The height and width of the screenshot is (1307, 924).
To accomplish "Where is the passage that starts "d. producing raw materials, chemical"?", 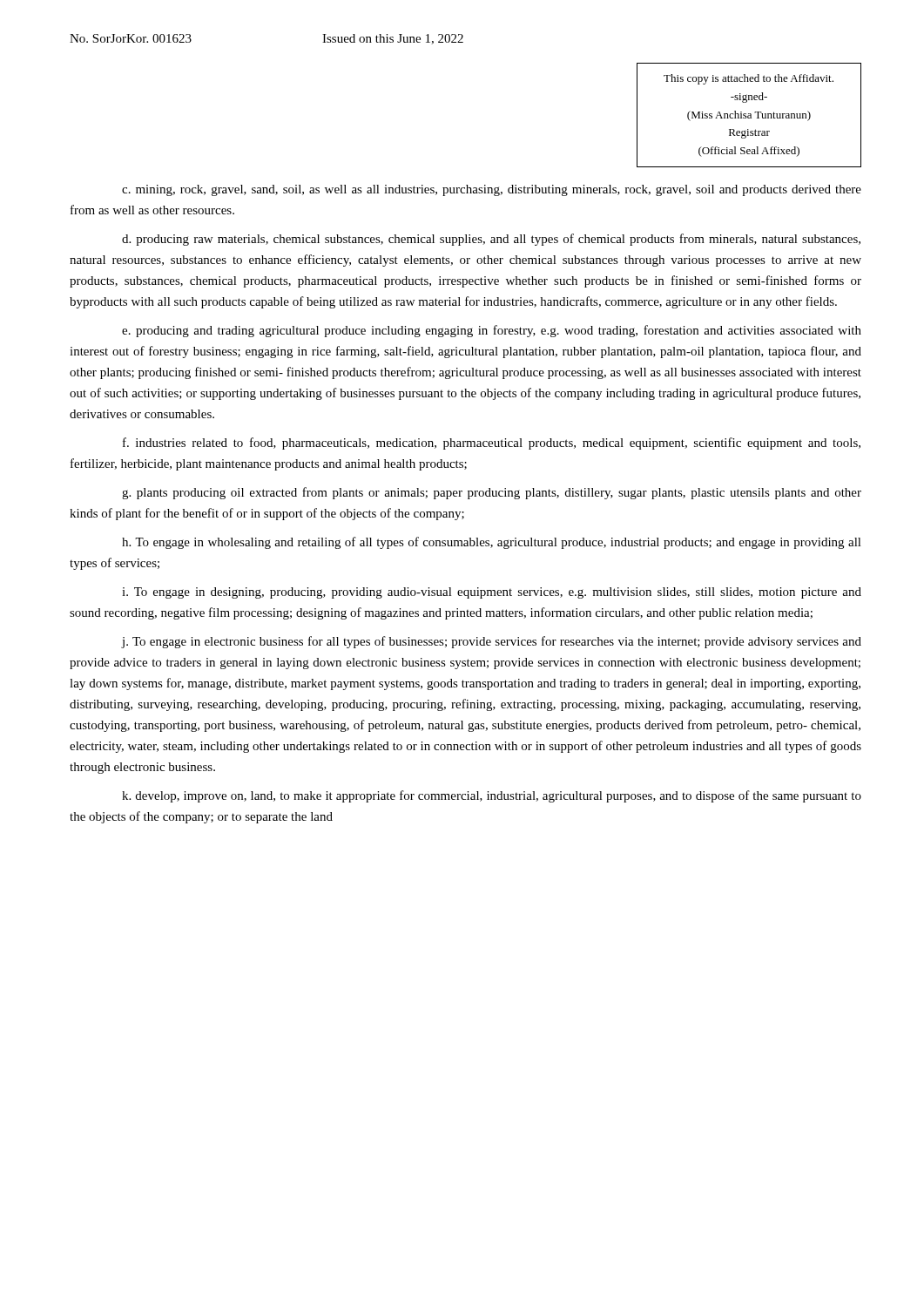I will (x=465, y=270).
